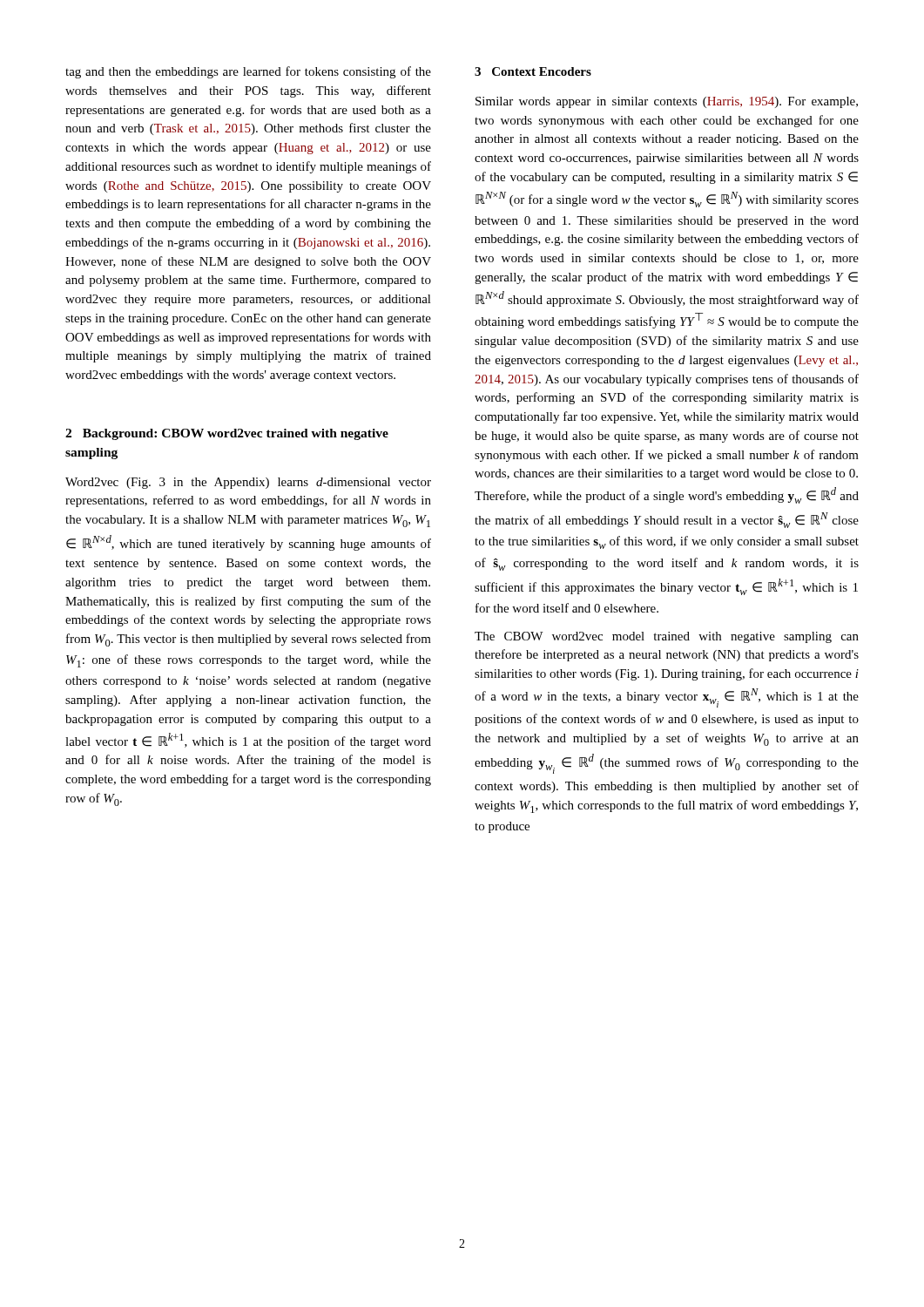Point to the region starting "2 Background: CBOW"
Screen dimensions: 1307x924
pos(227,442)
